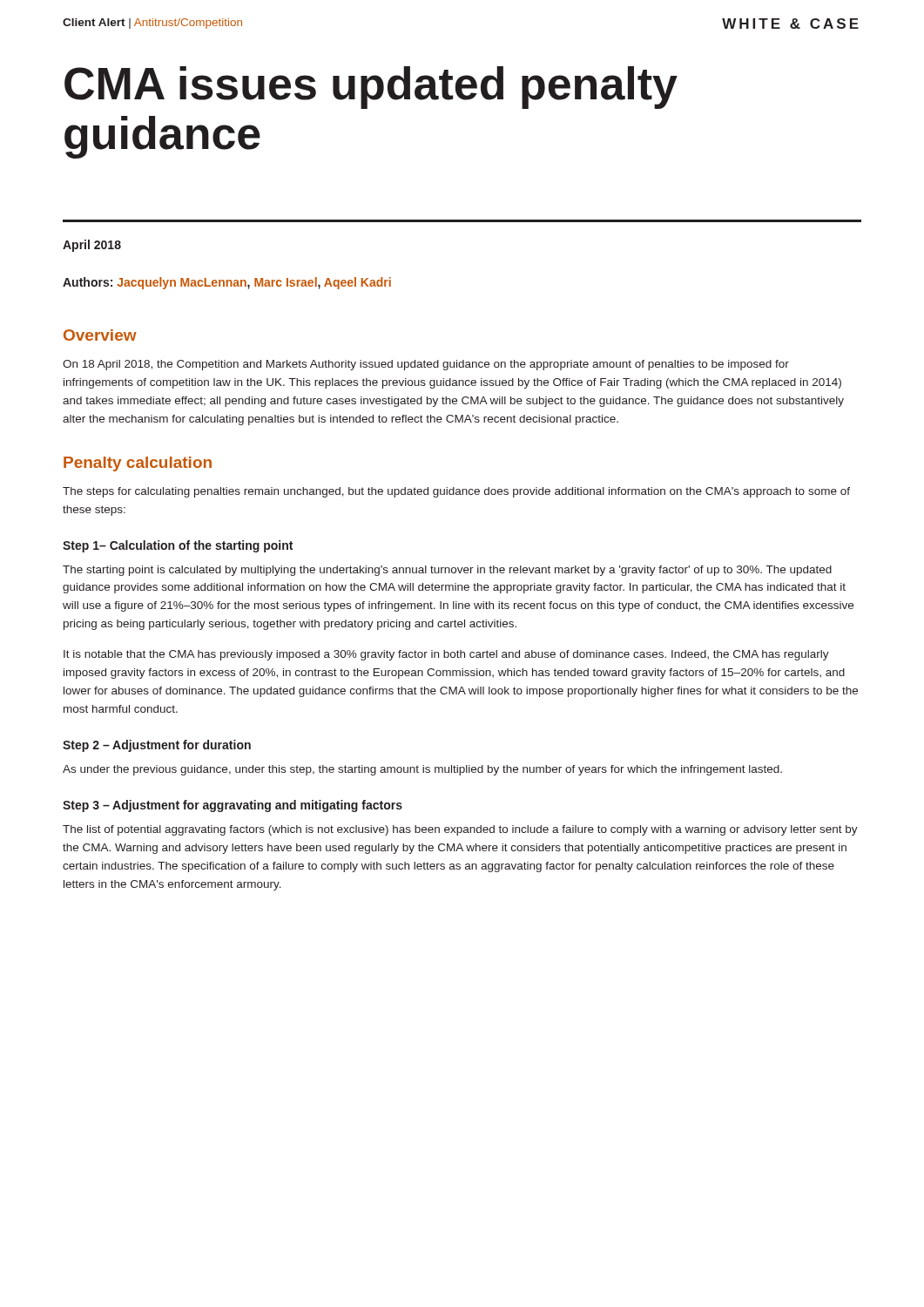Navigate to the block starting "Penalty calculation"
The image size is (924, 1307).
[x=138, y=464]
